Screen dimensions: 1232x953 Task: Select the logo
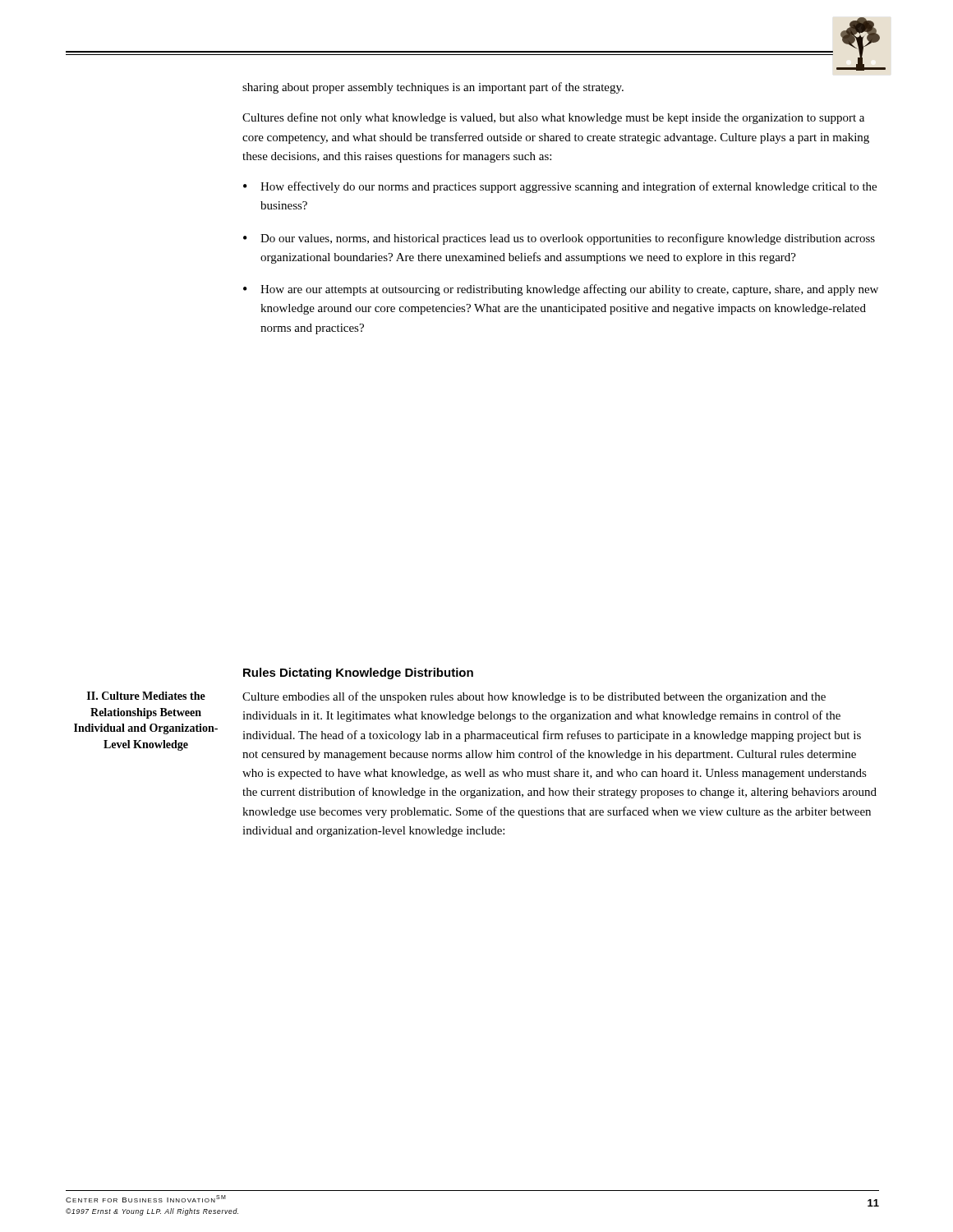pos(862,46)
